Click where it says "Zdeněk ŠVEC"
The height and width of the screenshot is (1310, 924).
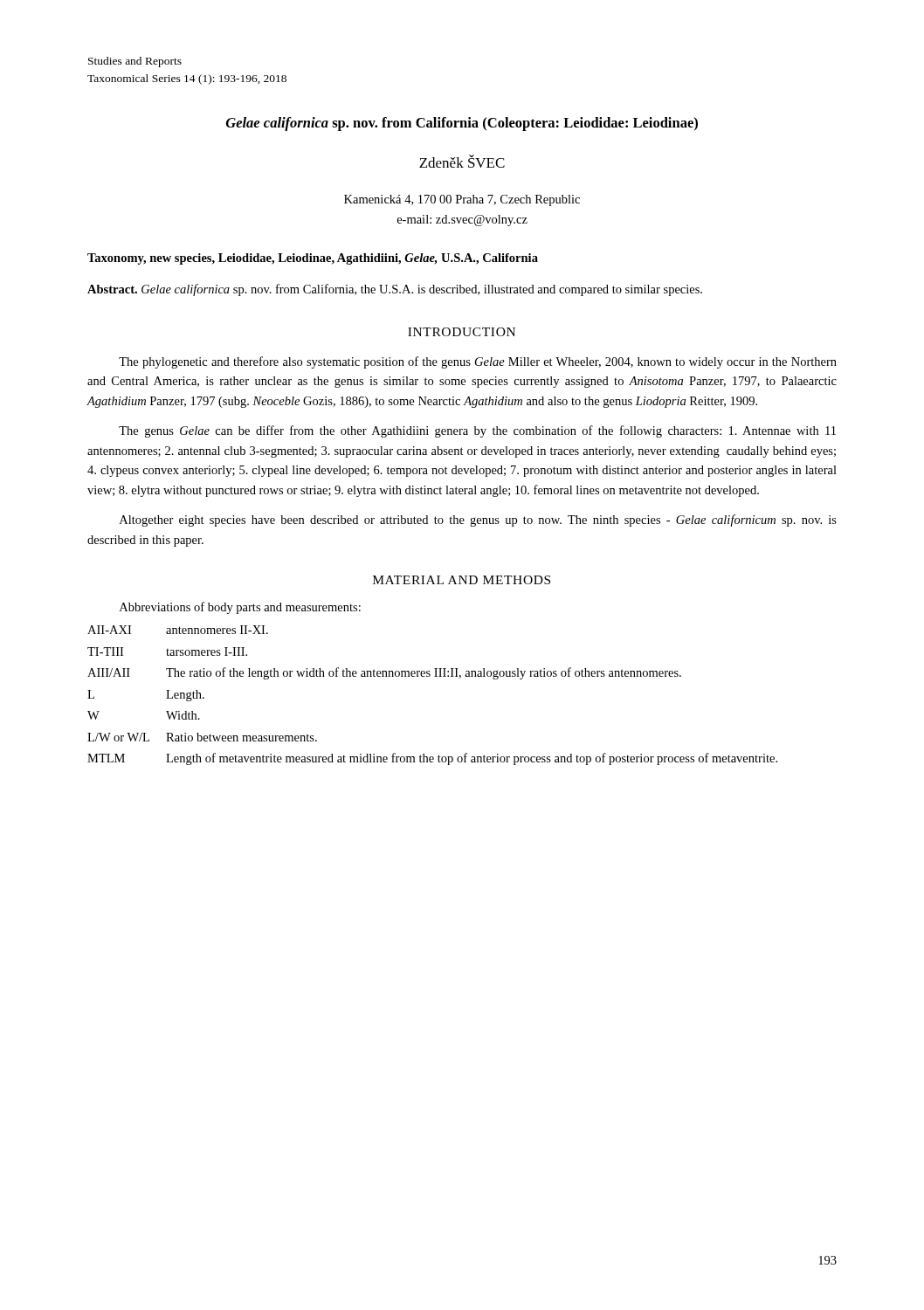[462, 163]
